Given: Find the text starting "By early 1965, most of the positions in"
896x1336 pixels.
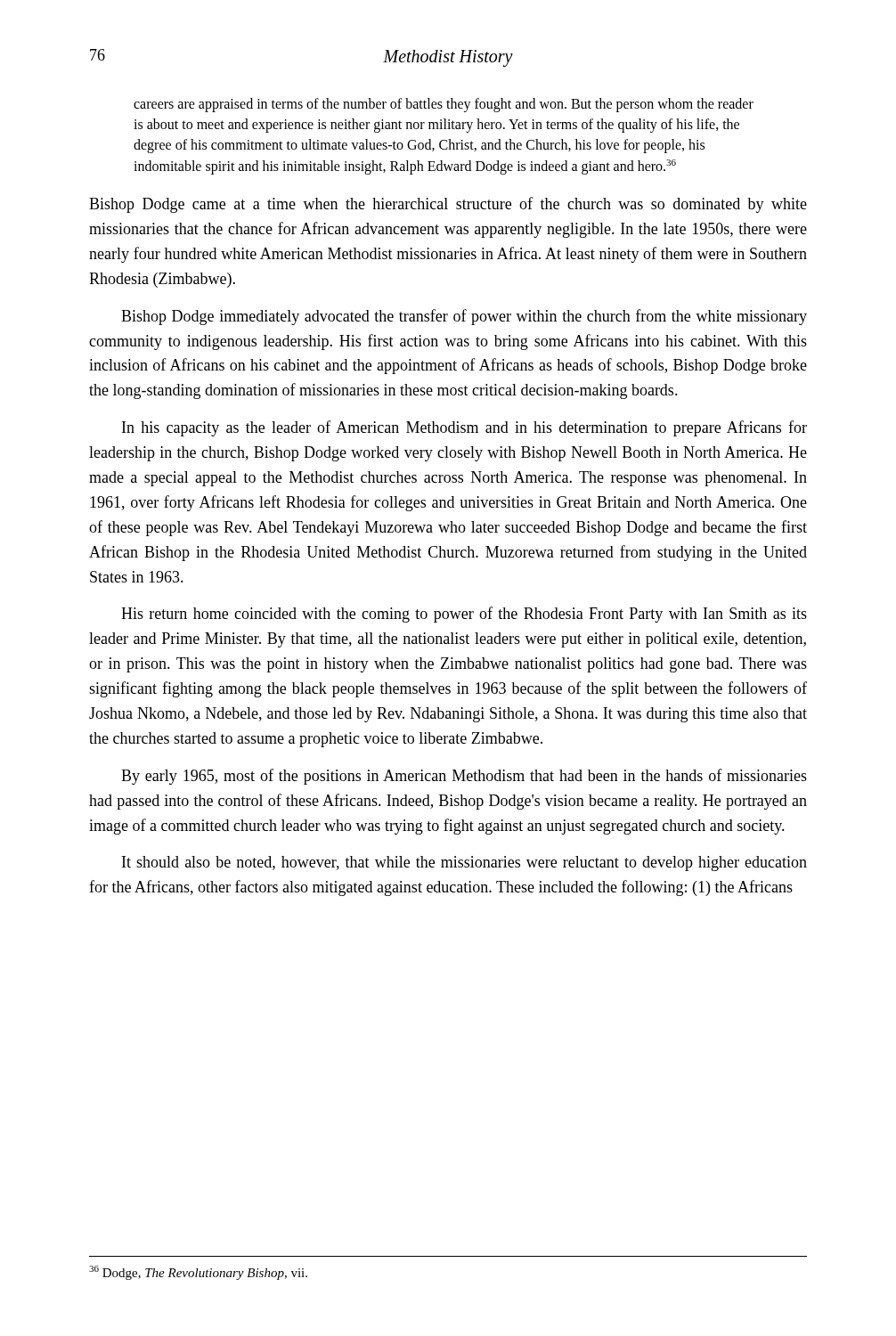Looking at the screenshot, I should (448, 801).
